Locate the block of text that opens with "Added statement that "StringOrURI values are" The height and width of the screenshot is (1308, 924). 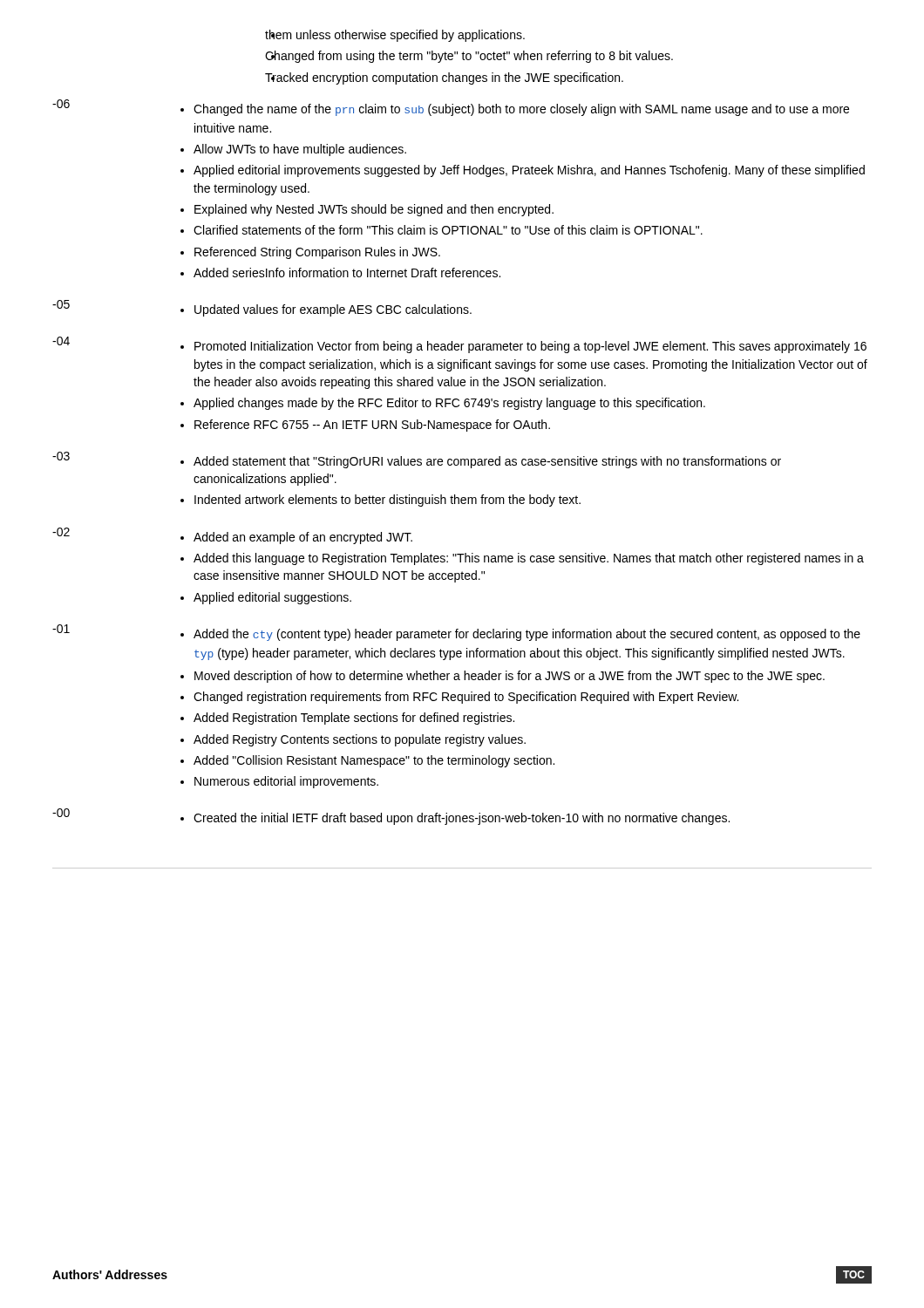click(487, 470)
